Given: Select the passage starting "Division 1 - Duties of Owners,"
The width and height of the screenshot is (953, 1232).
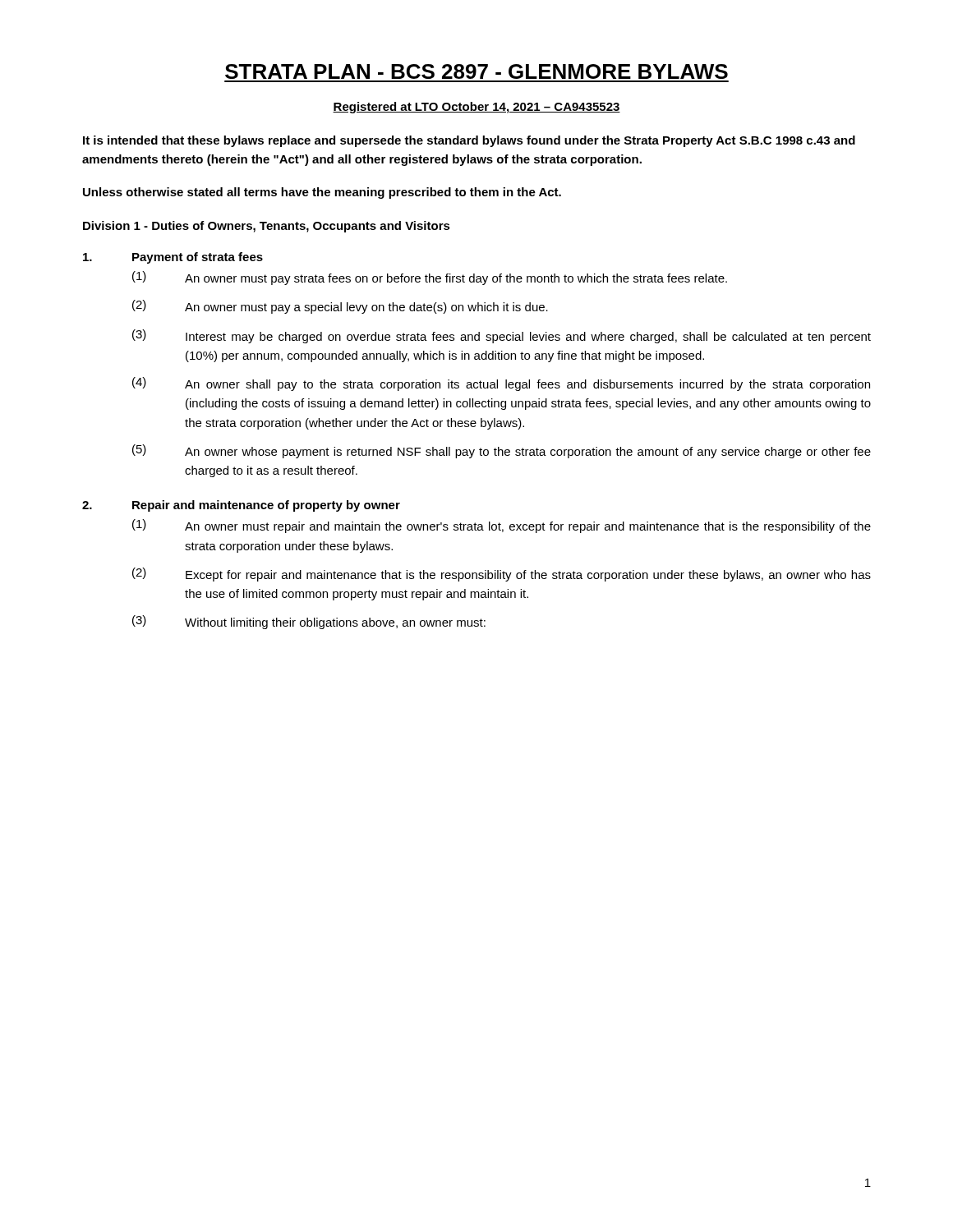Looking at the screenshot, I should [266, 225].
